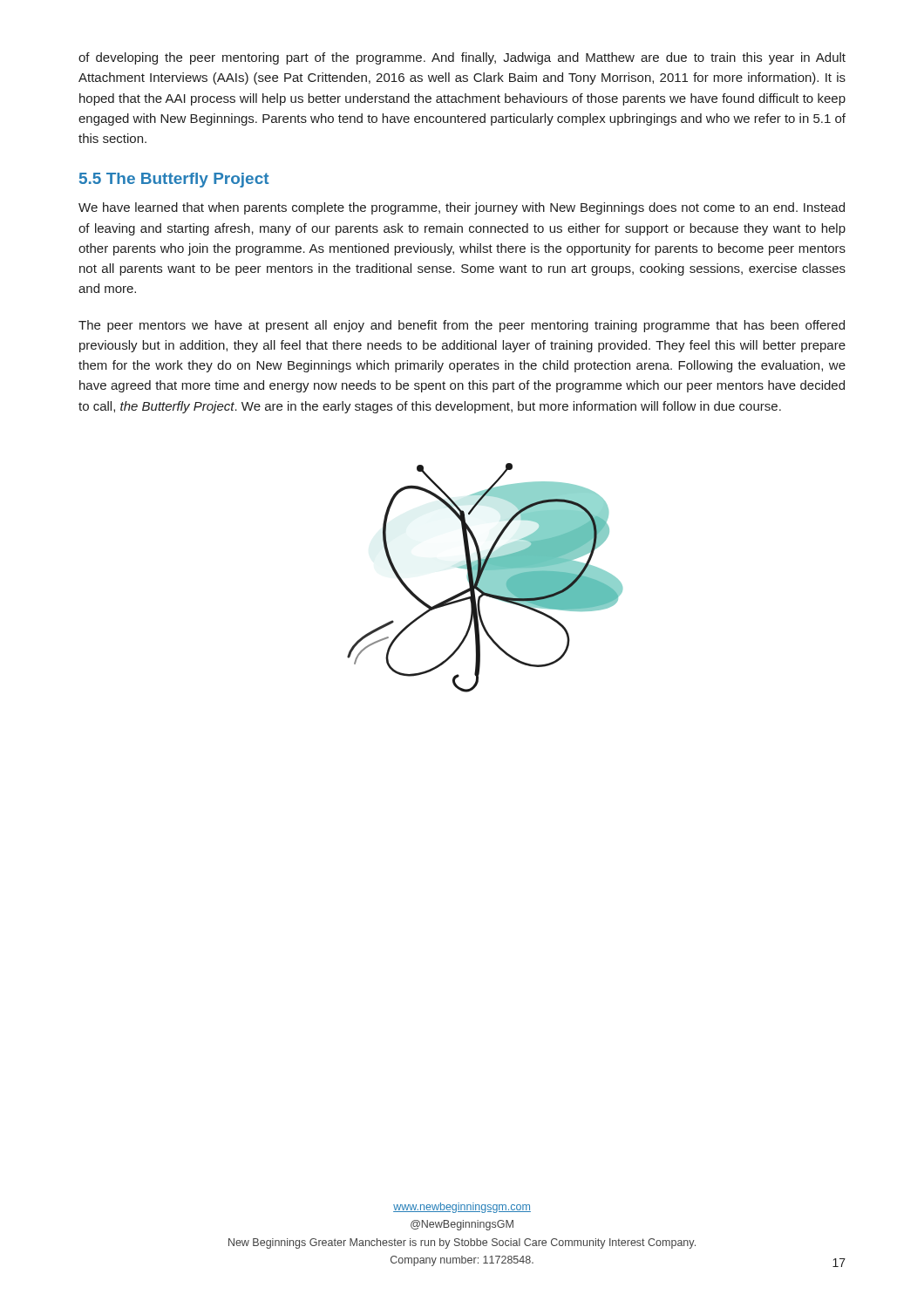Click on the text block starting "We have learned that when parents complete the"

tap(462, 248)
